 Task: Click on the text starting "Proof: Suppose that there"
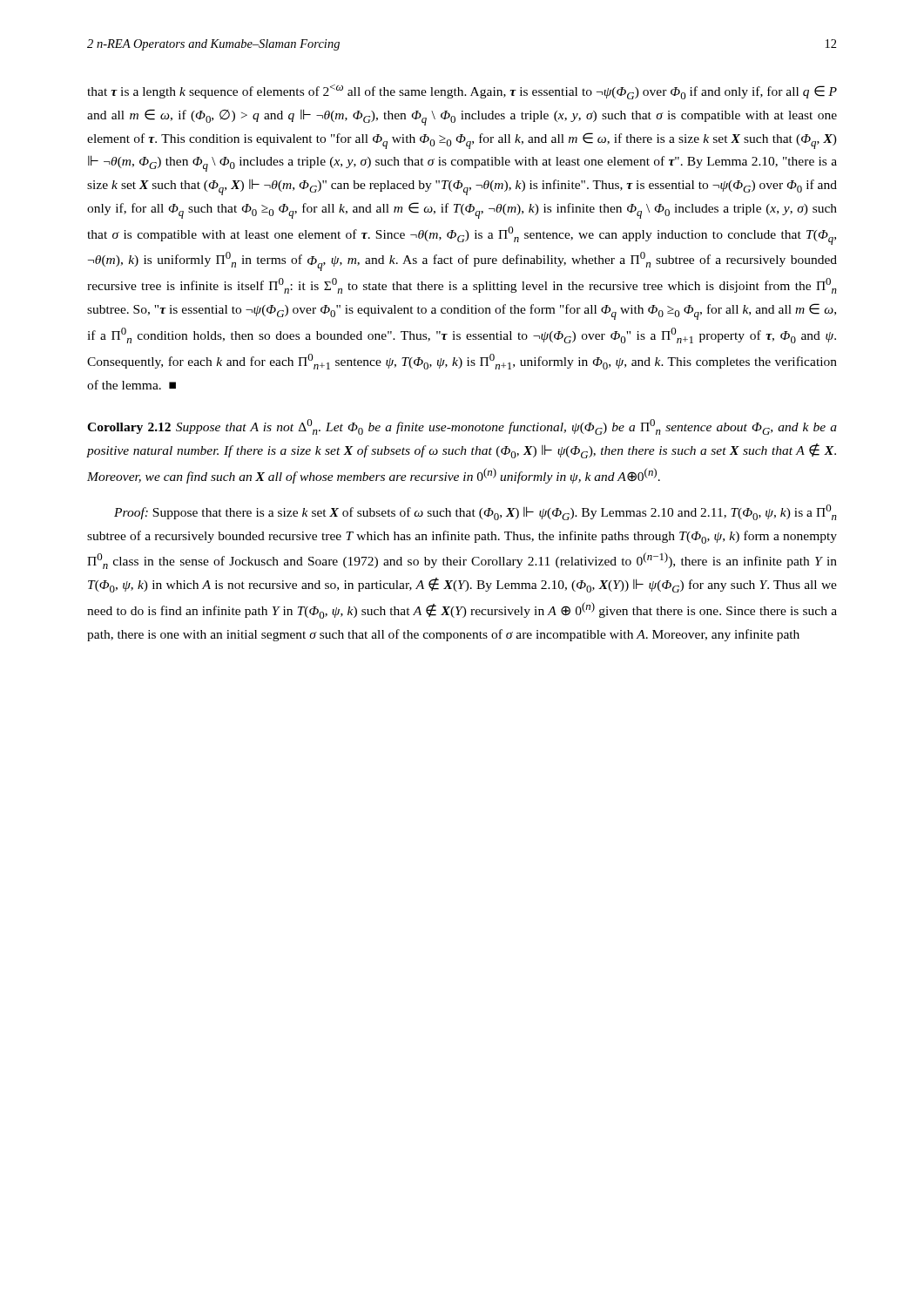462,572
